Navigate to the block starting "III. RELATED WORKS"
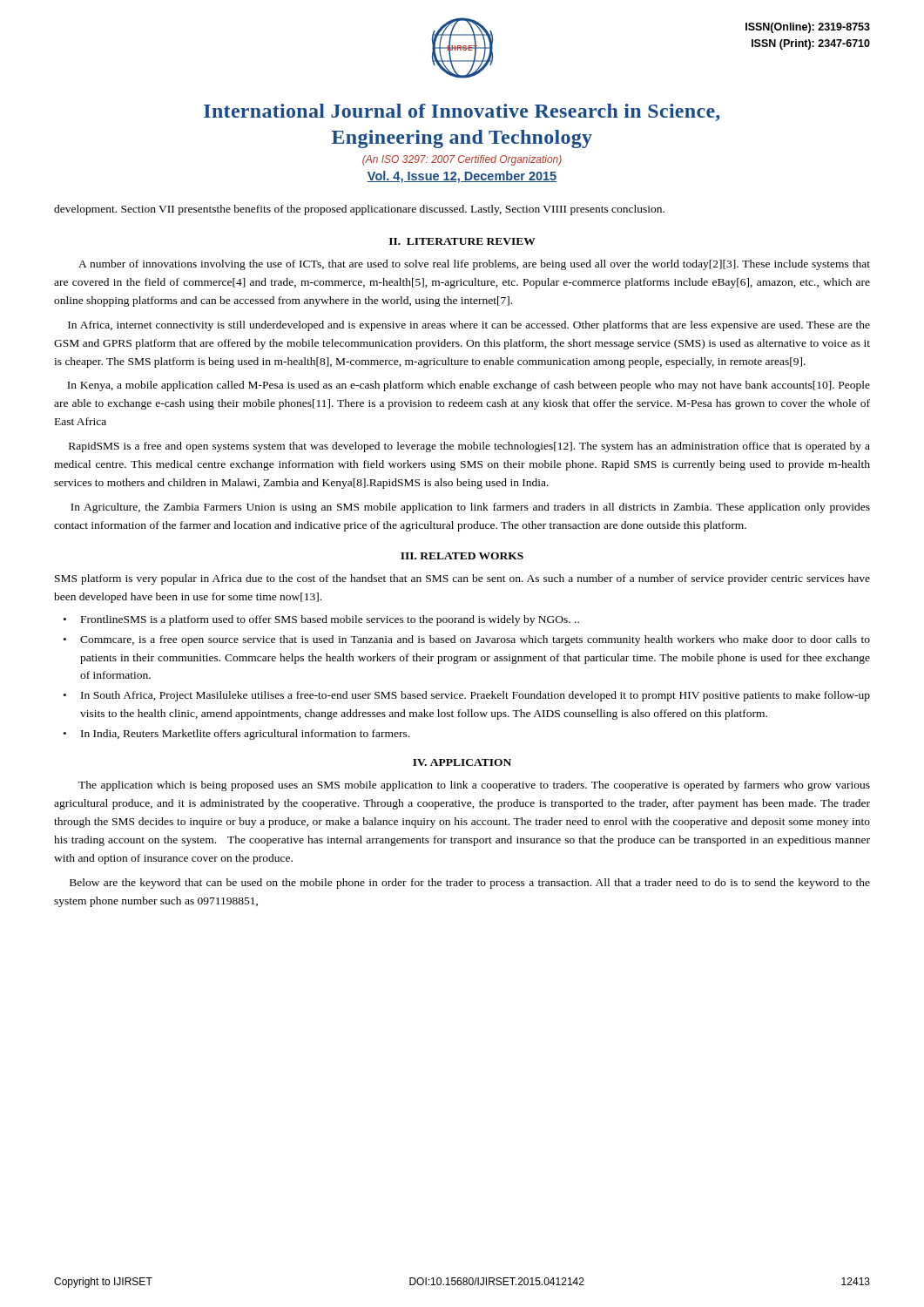The image size is (924, 1307). [x=462, y=555]
